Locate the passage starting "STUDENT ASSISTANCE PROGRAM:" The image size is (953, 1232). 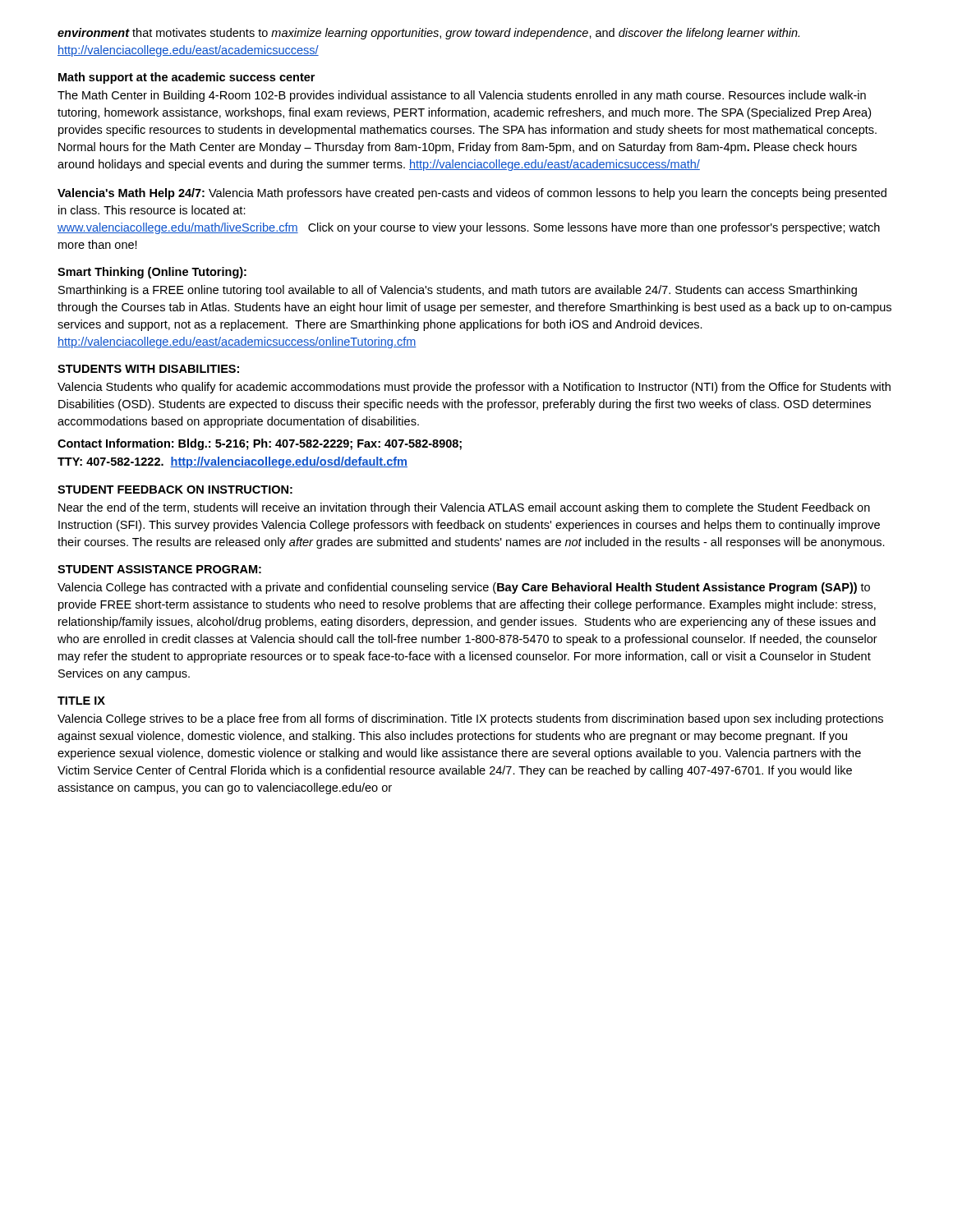tap(160, 569)
